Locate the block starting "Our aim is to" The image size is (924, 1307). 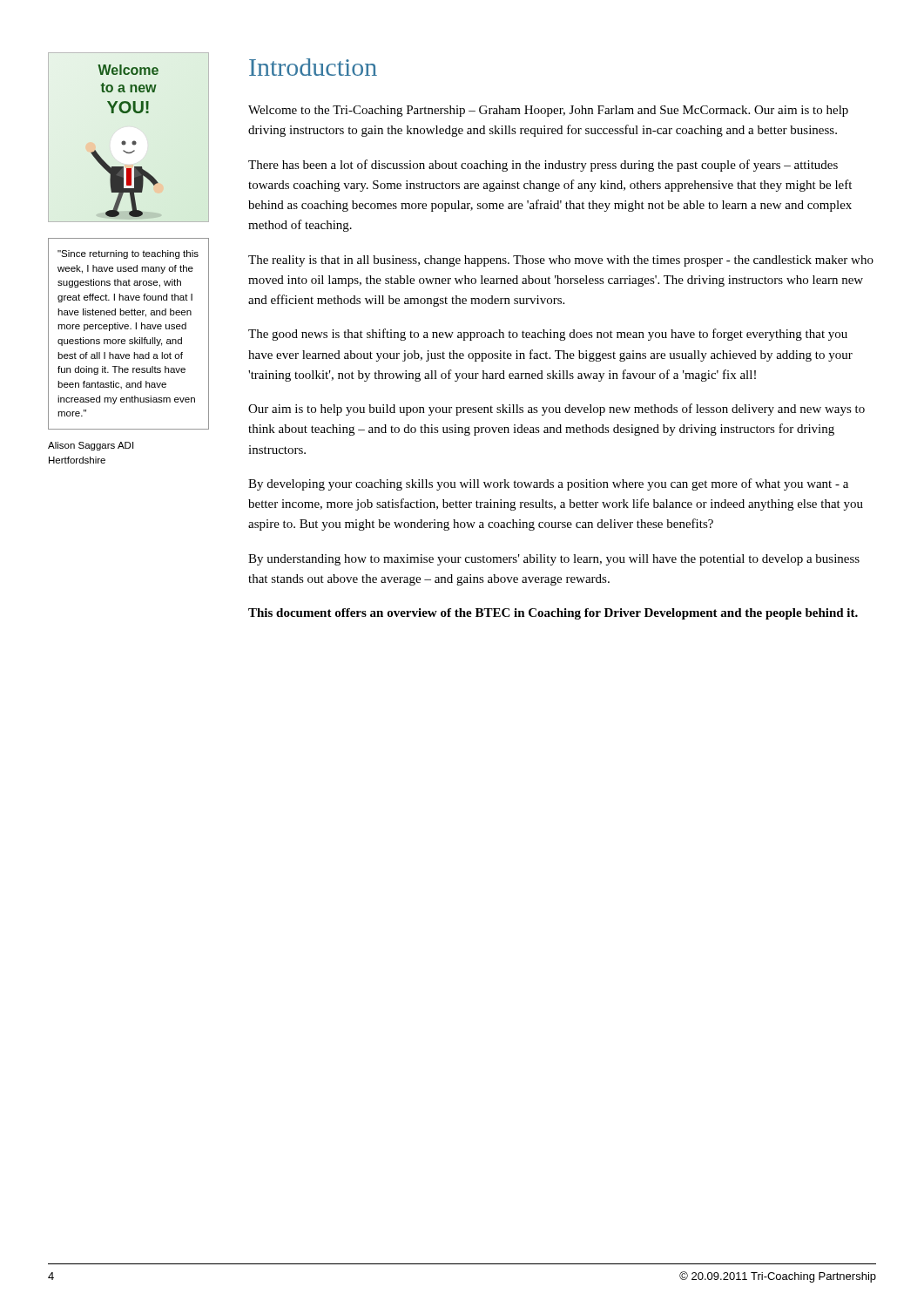(x=562, y=429)
